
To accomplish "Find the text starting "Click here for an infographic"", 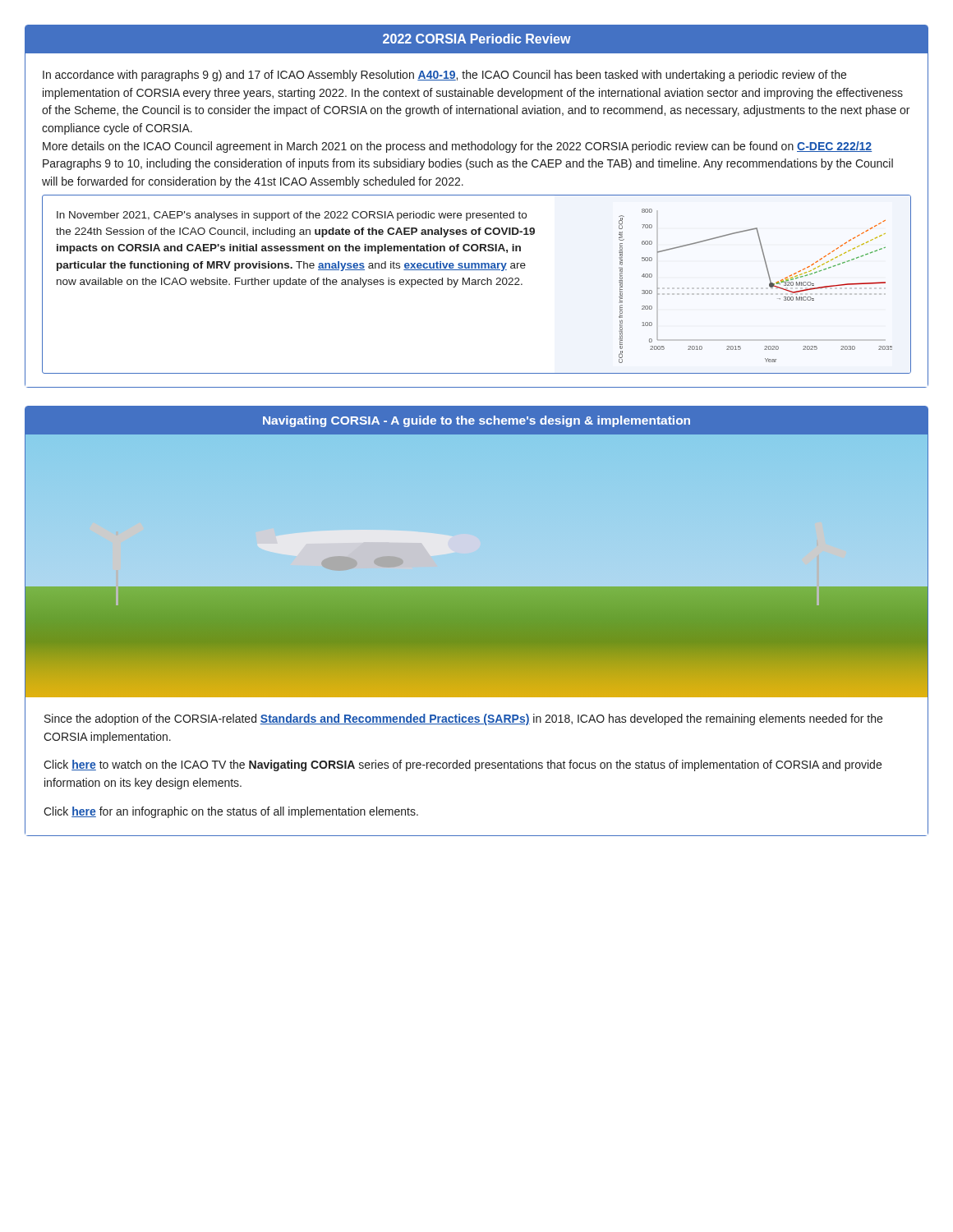I will (231, 812).
